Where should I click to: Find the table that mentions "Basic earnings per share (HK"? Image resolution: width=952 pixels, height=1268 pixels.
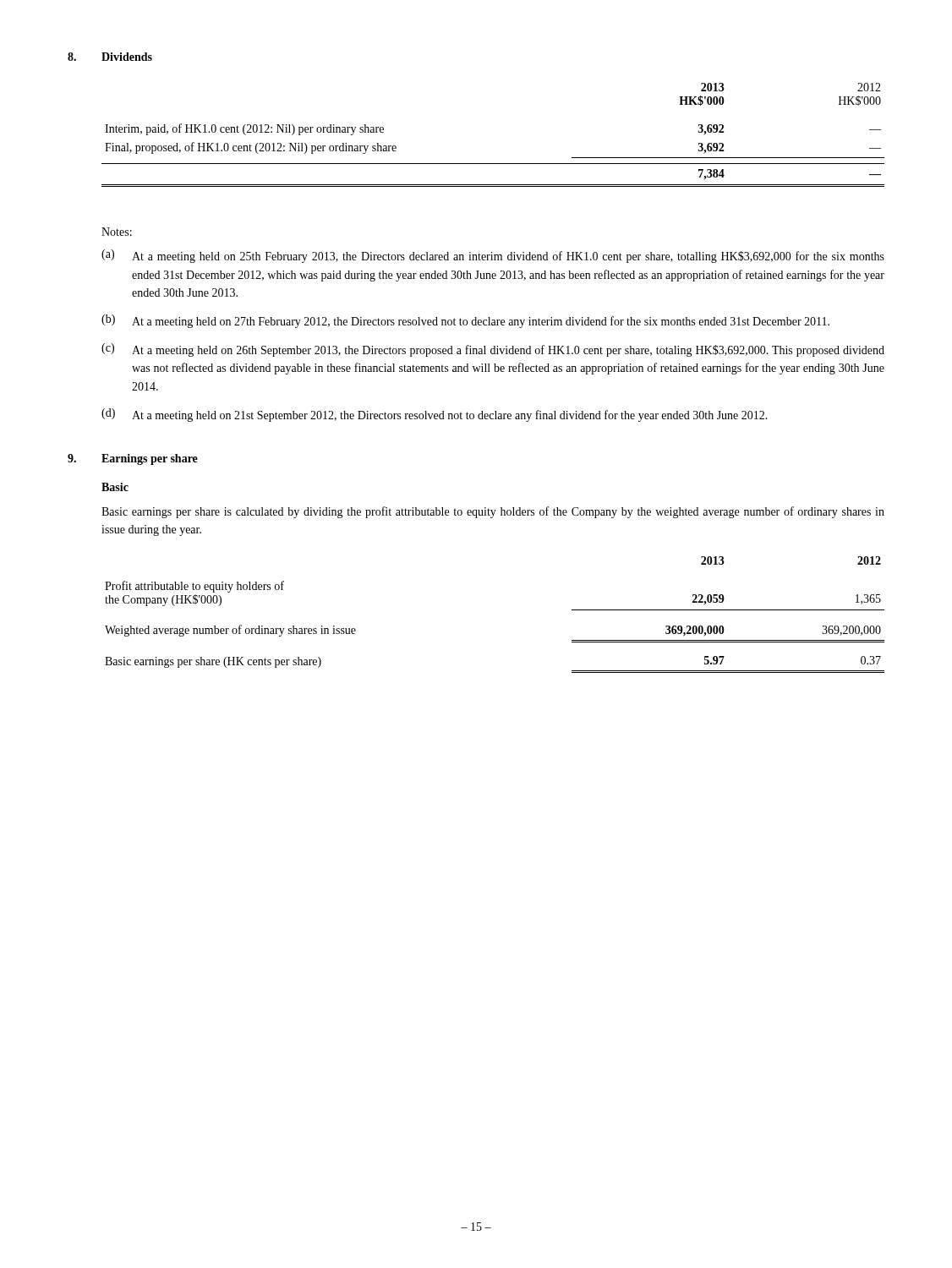point(493,612)
